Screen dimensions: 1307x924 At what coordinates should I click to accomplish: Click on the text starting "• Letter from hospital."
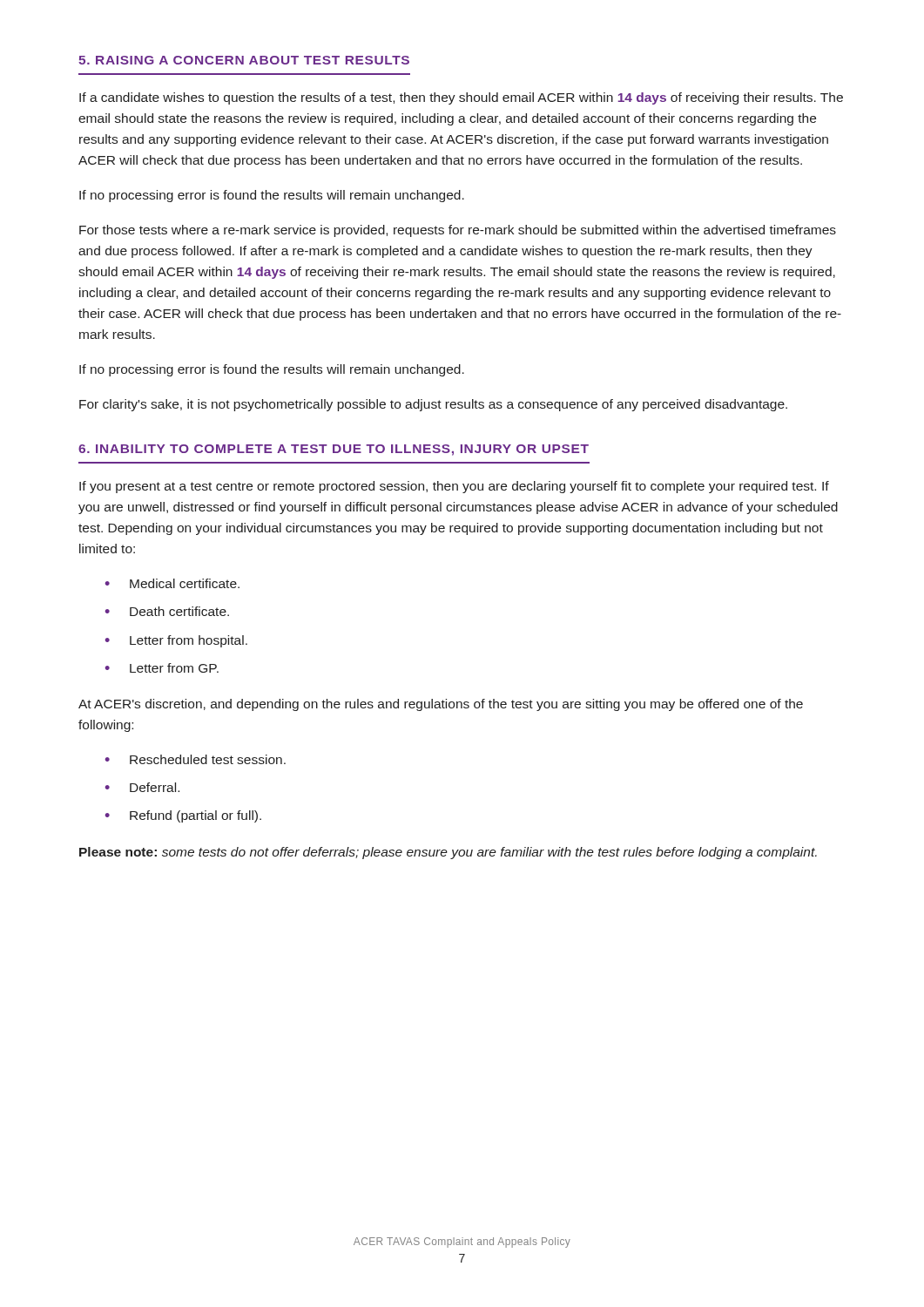[x=176, y=641]
